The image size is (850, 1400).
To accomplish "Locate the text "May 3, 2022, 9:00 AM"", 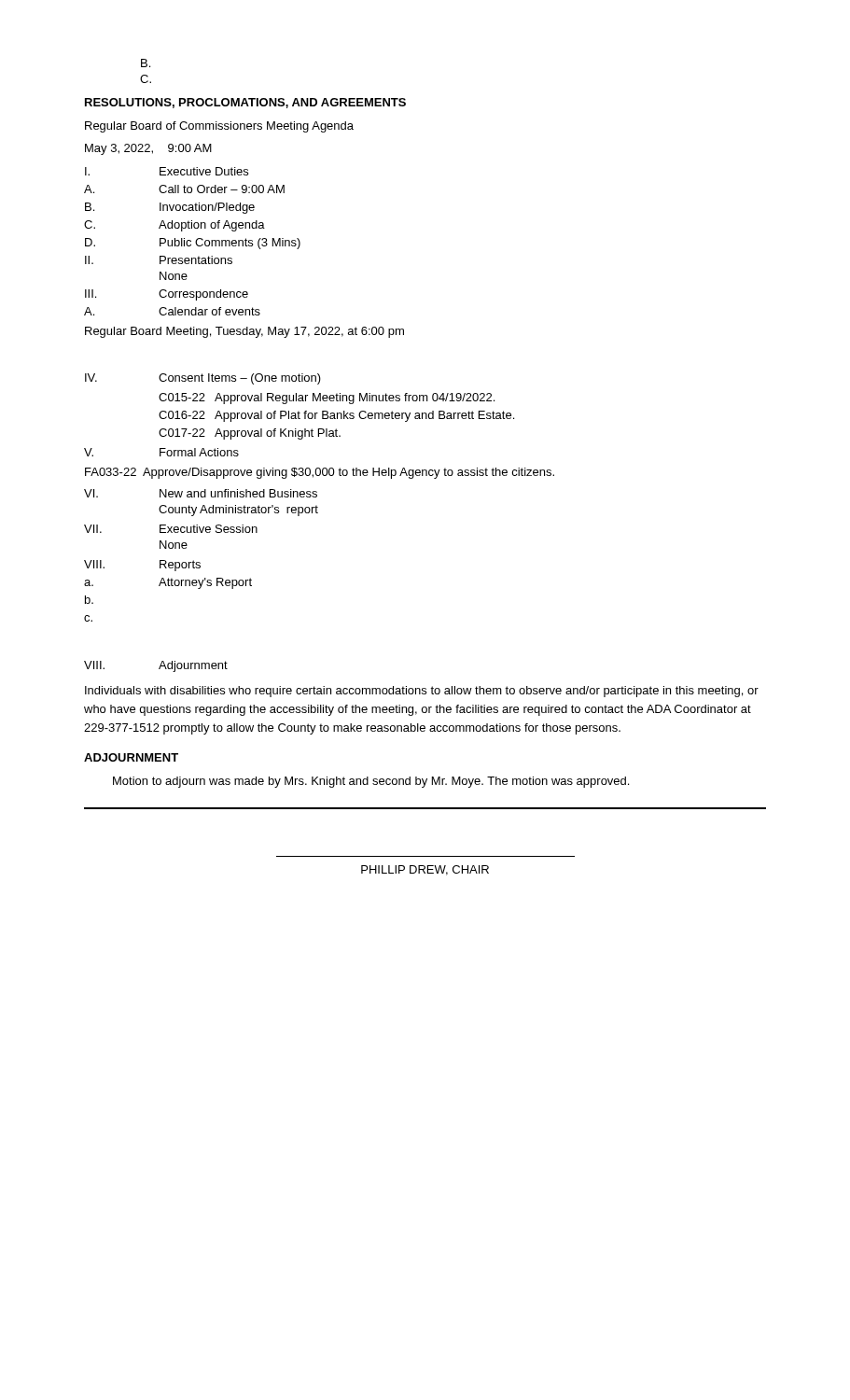I will 148,147.
